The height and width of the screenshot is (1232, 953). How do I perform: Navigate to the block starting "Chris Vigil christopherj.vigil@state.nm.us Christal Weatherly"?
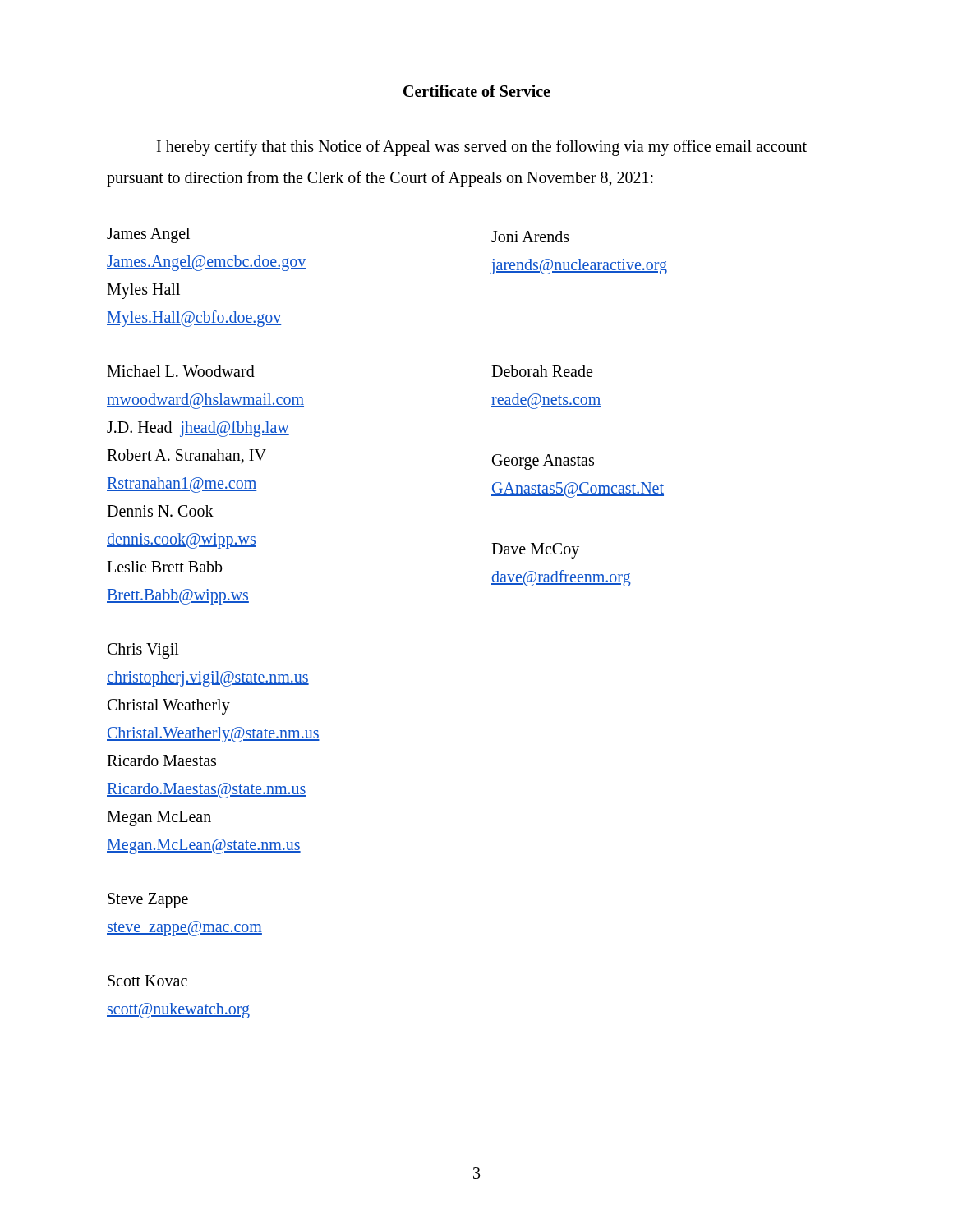213,747
